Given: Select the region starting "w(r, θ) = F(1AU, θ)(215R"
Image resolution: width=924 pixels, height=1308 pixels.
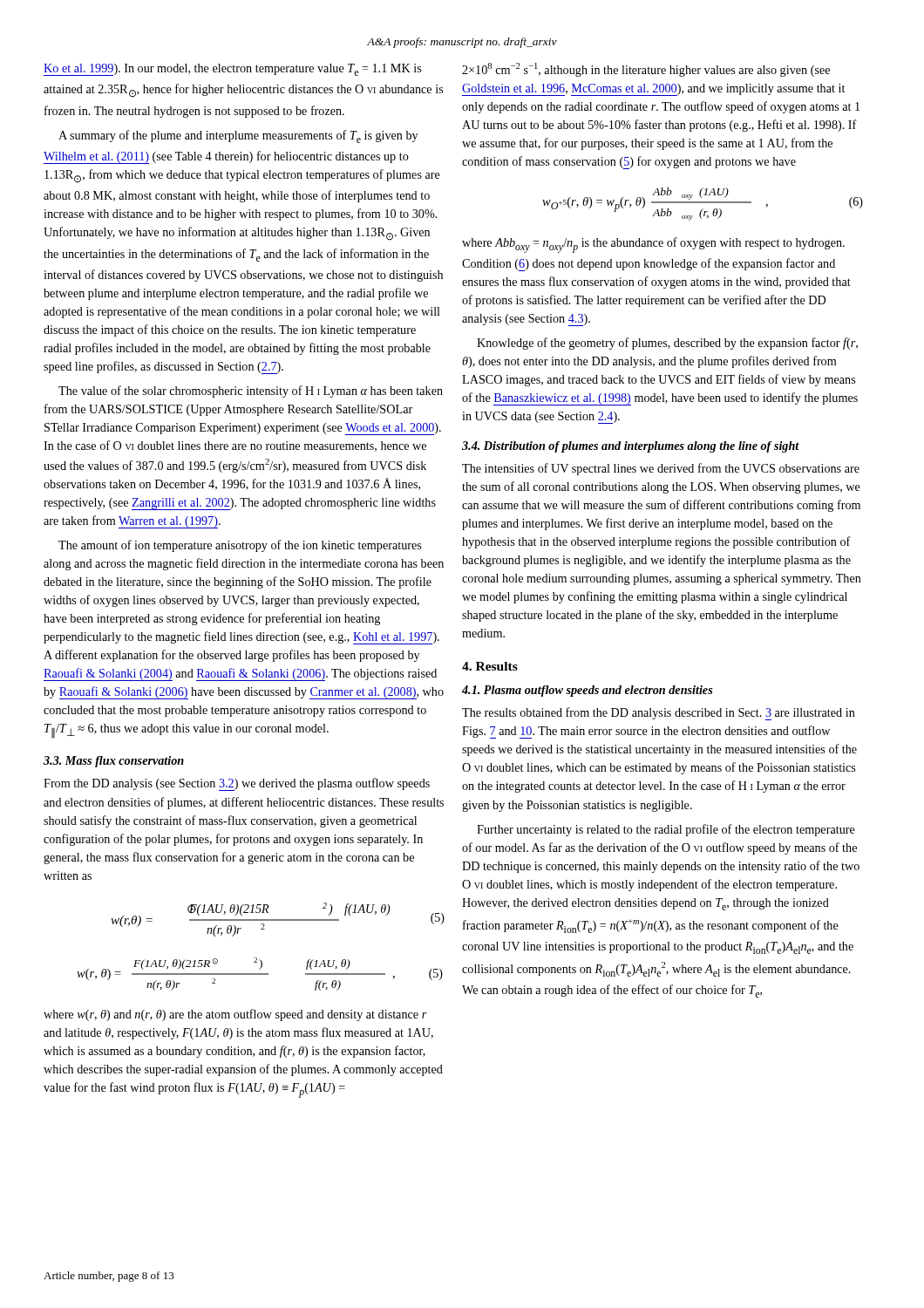Looking at the screenshot, I should pyautogui.click(x=244, y=975).
